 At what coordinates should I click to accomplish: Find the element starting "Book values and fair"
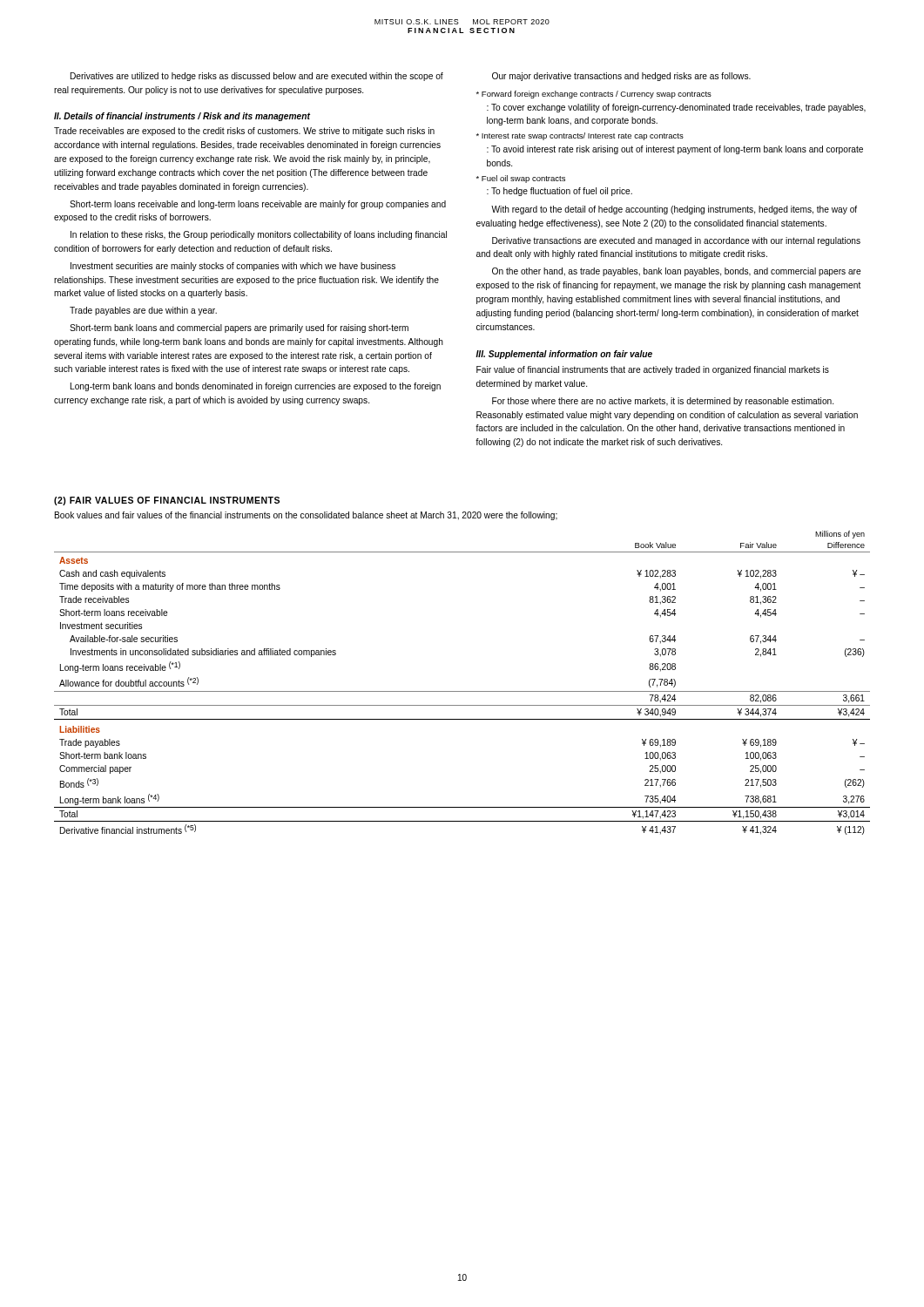(x=306, y=515)
